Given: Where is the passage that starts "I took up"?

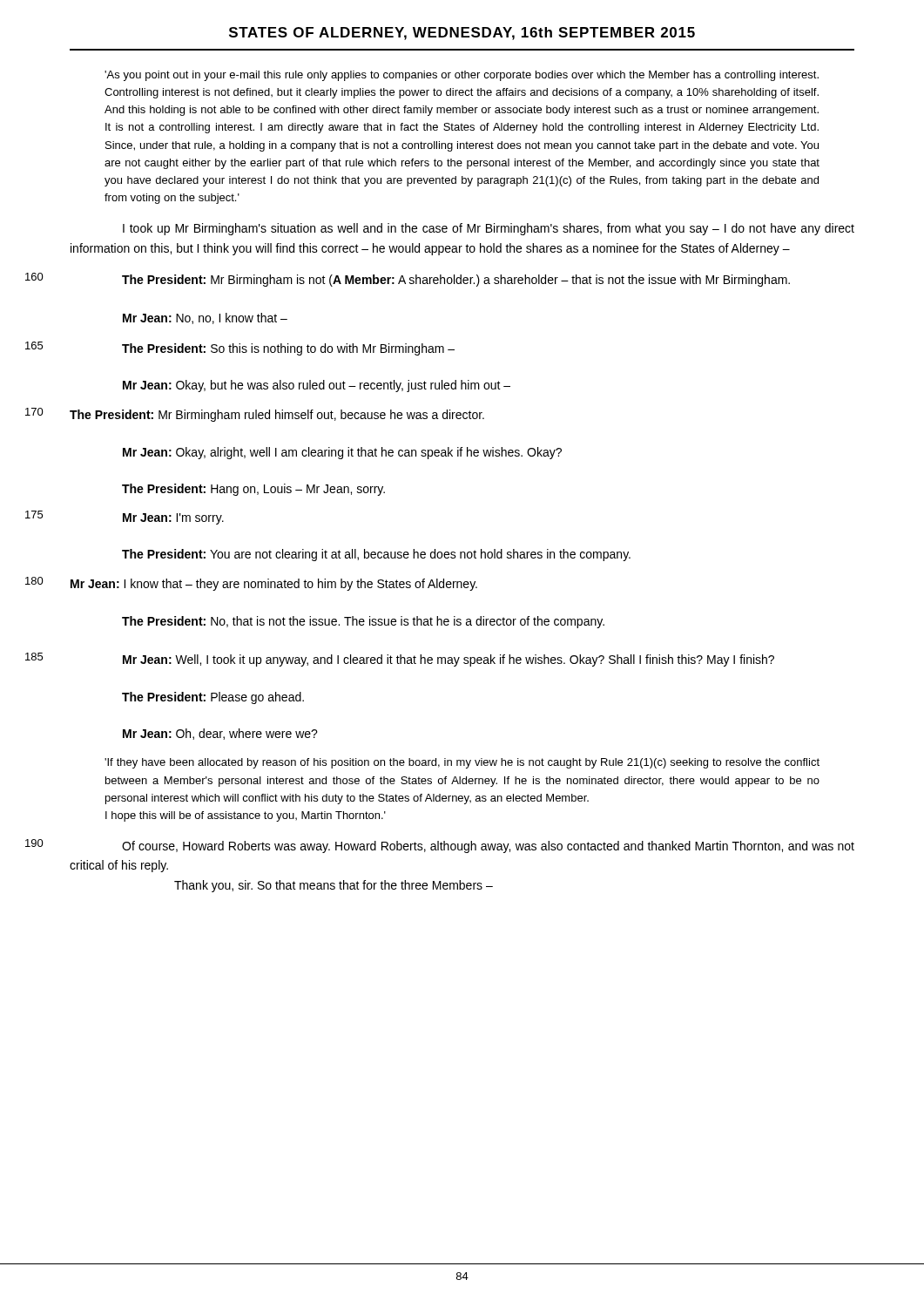Looking at the screenshot, I should pyautogui.click(x=462, y=238).
